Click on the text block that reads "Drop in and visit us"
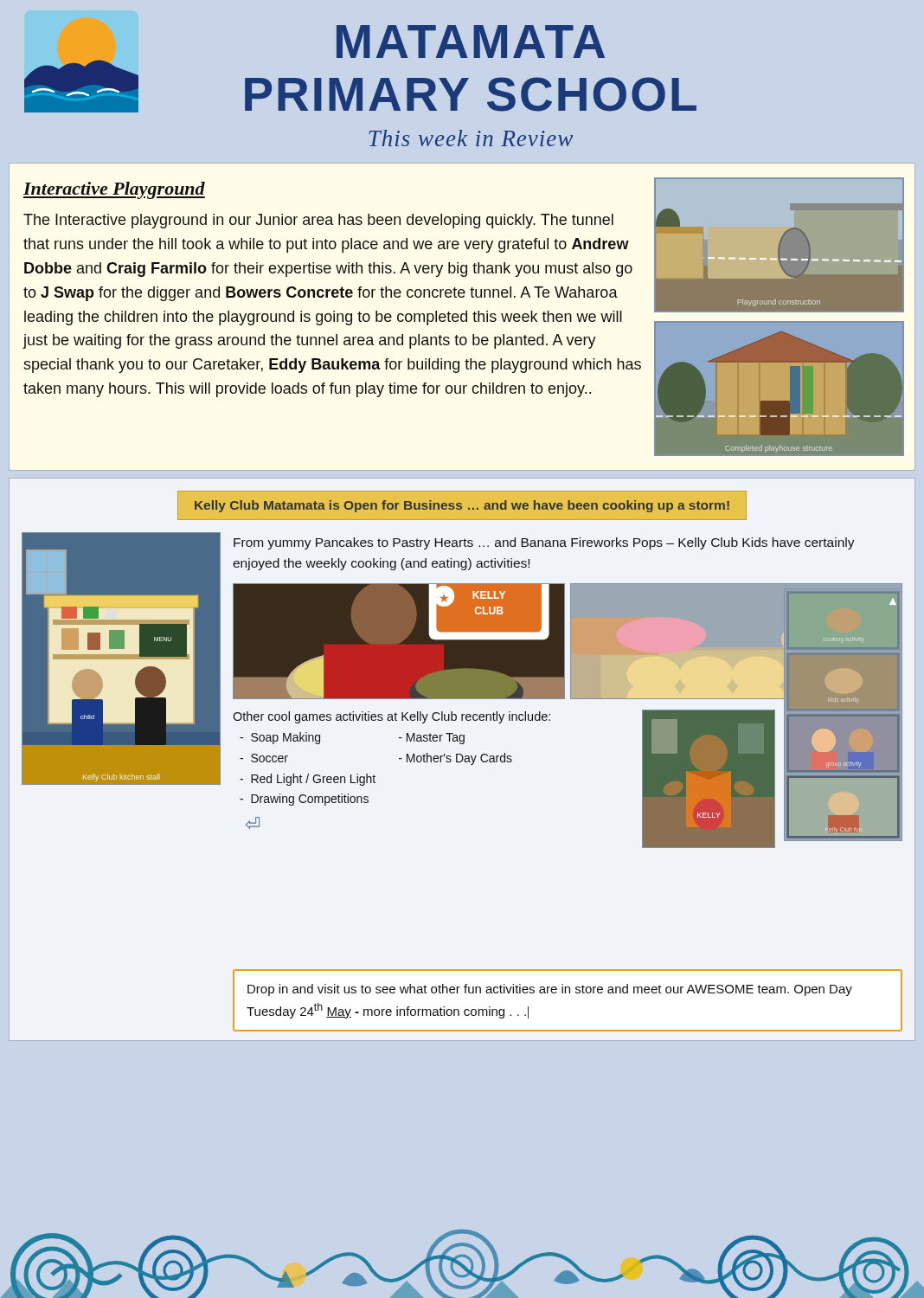 pyautogui.click(x=549, y=1000)
